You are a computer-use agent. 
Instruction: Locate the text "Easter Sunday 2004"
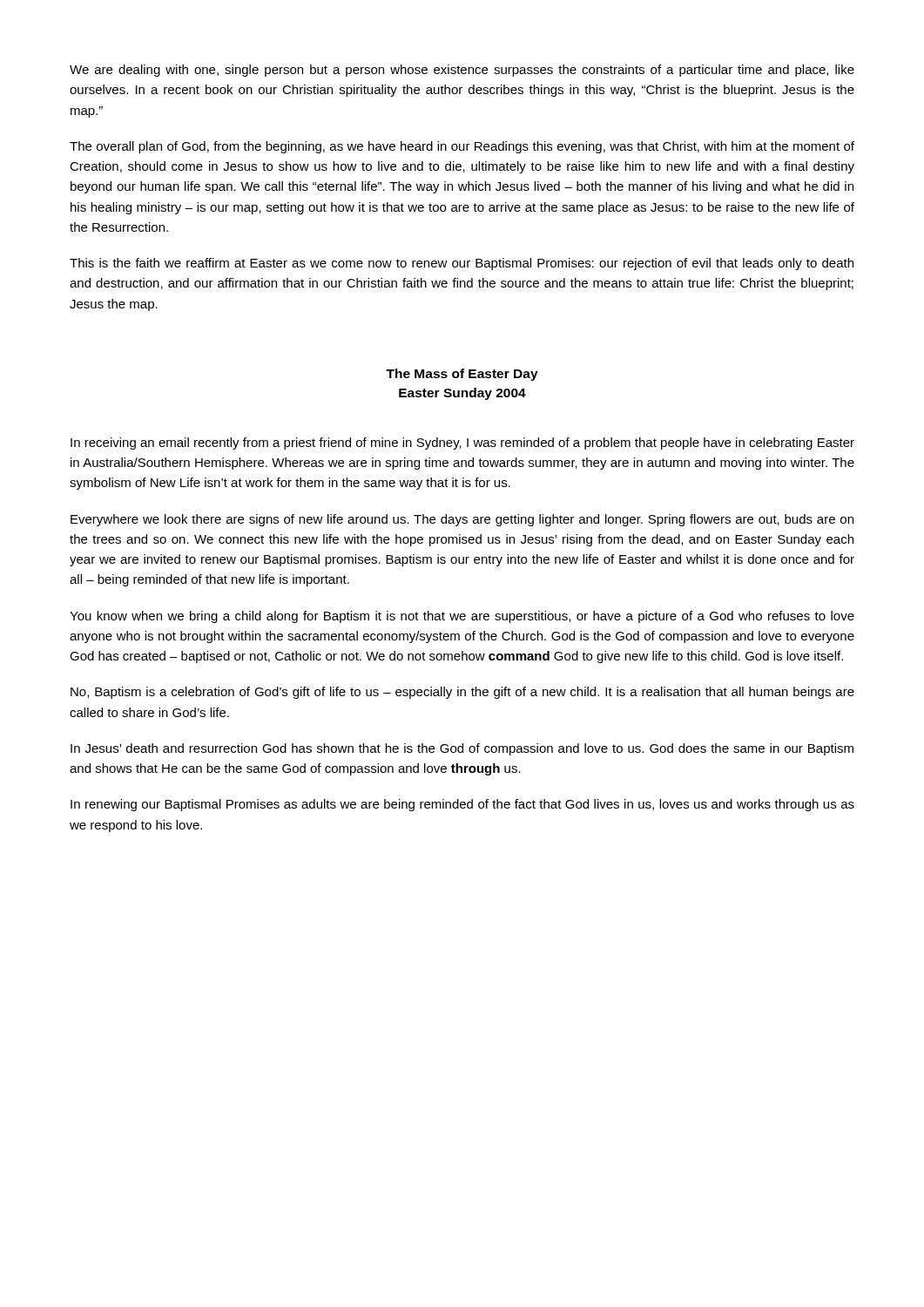pyautogui.click(x=462, y=392)
